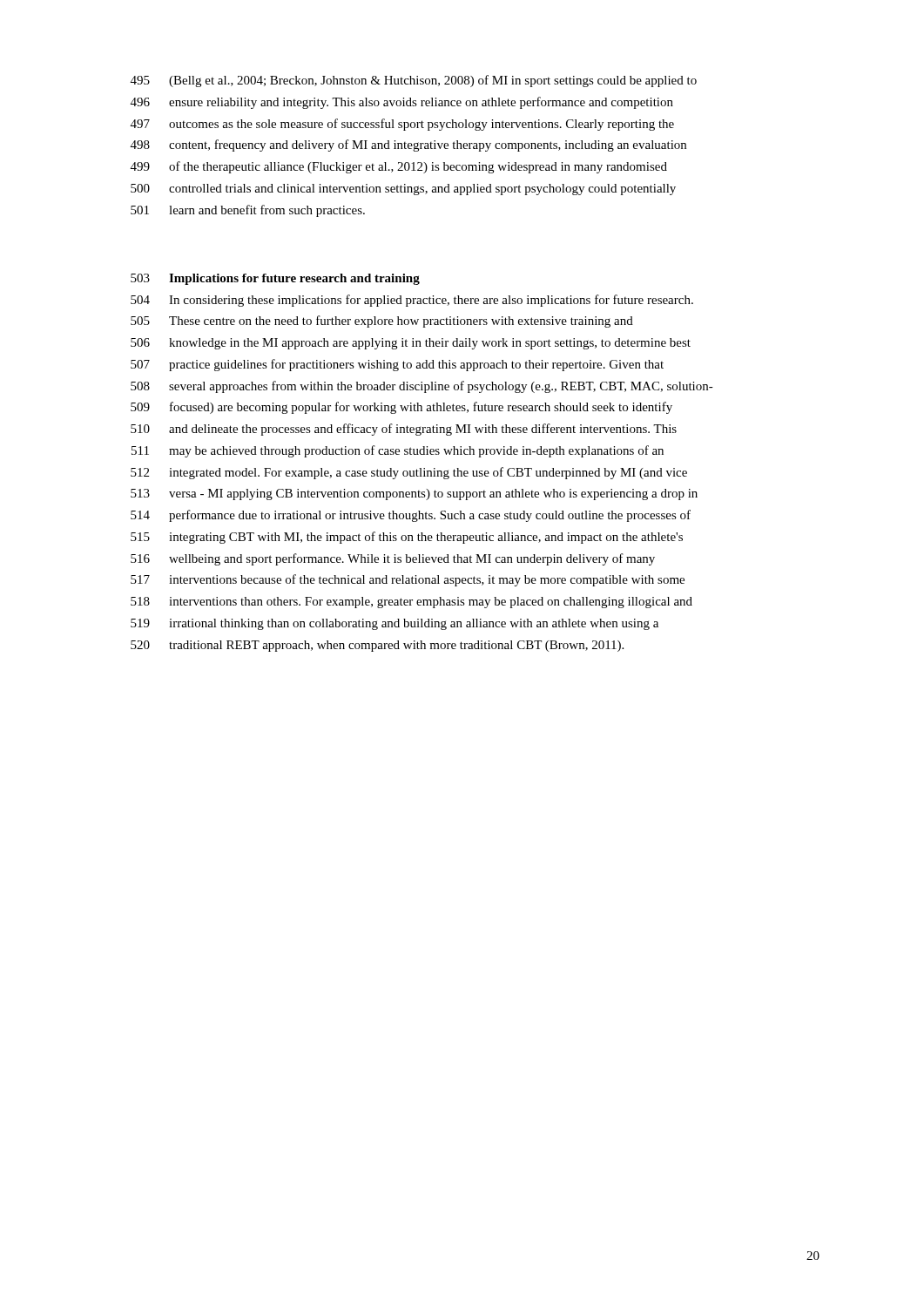Locate the text block starting "496 ensure reliability and integrity."
This screenshot has width=924, height=1307.
pyautogui.click(x=462, y=102)
